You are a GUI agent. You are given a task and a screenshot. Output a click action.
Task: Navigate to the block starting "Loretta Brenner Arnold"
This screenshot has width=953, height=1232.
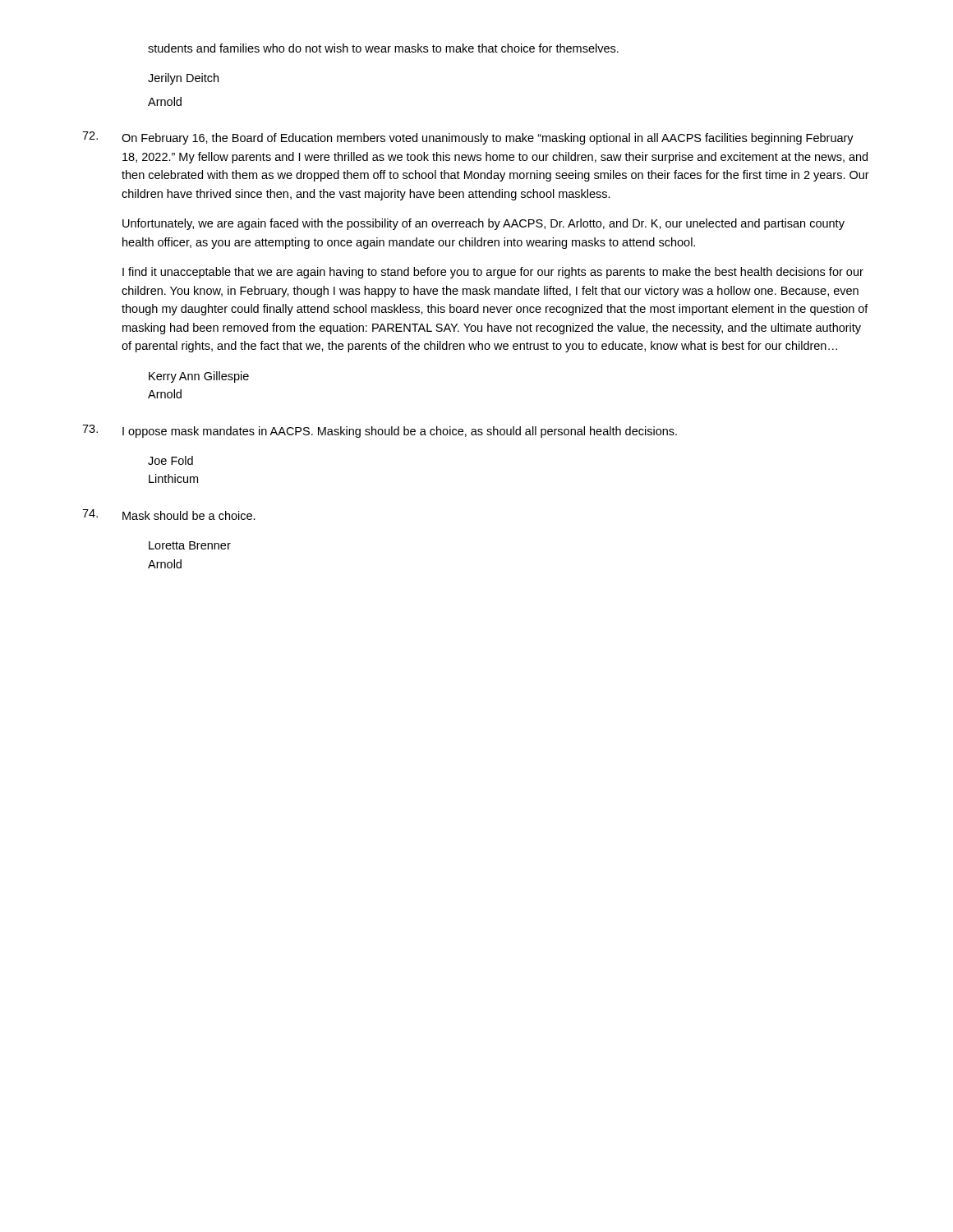(x=190, y=545)
